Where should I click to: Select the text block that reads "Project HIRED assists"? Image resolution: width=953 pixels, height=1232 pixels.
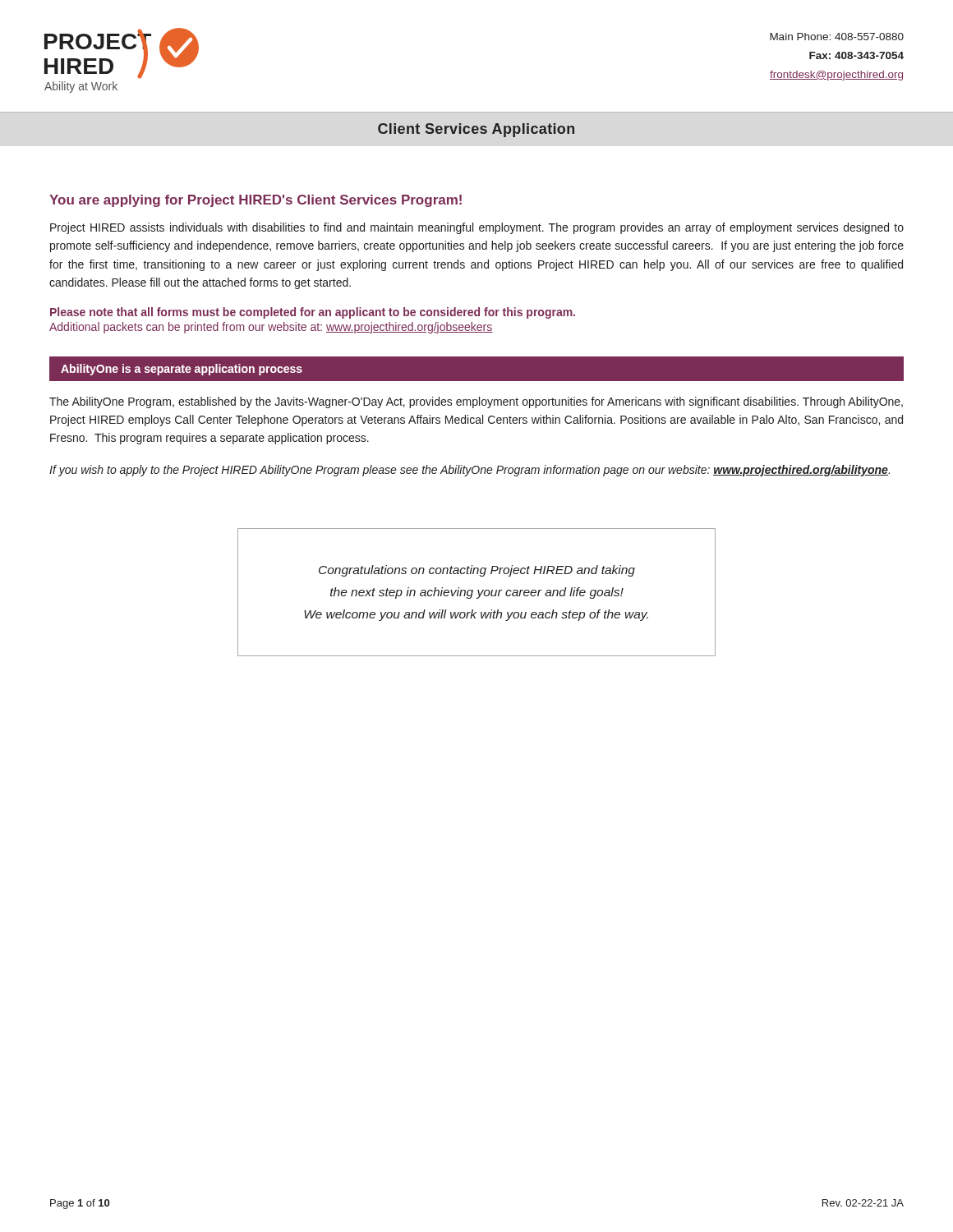click(x=476, y=255)
